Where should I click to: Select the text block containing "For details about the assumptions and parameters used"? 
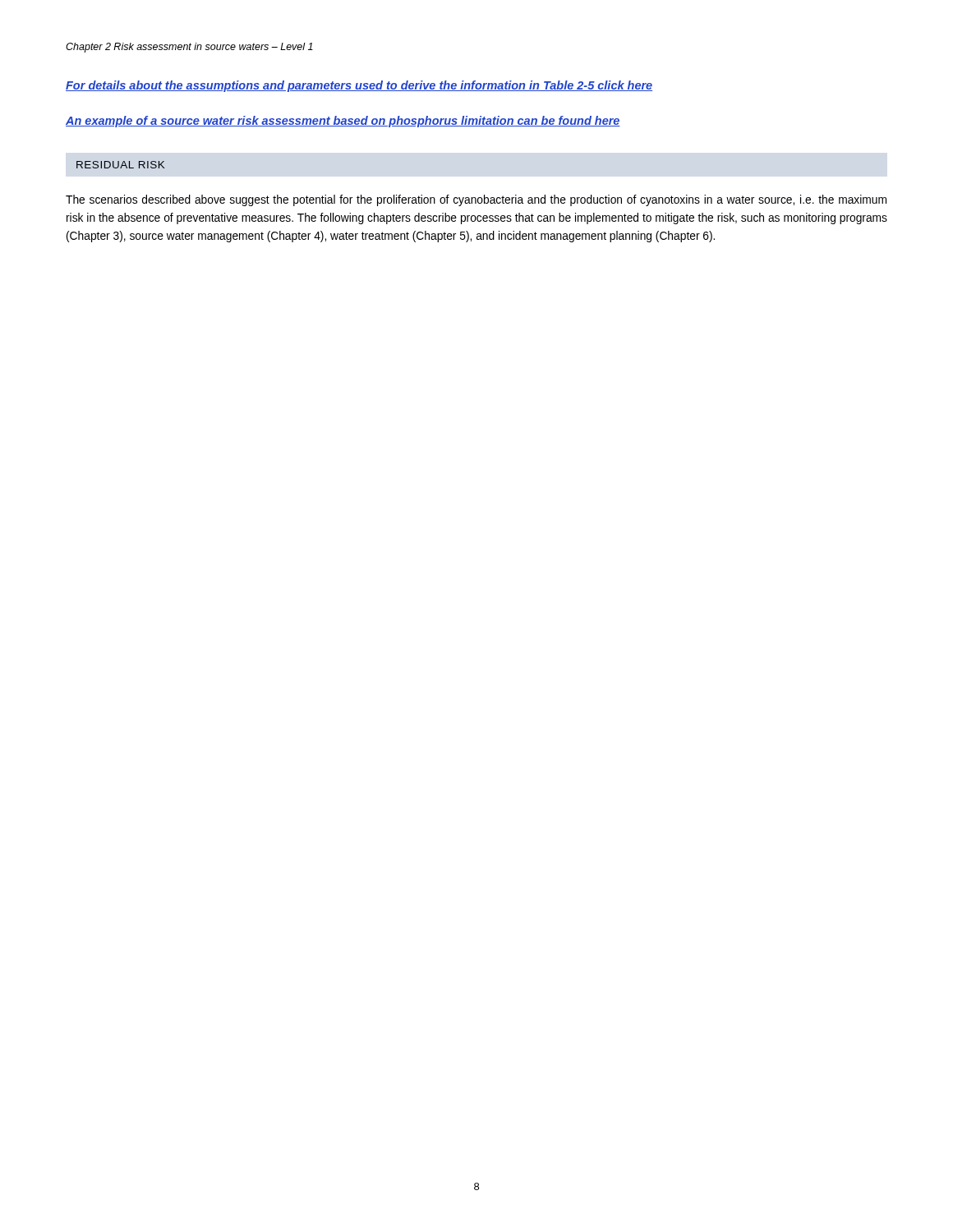(476, 86)
